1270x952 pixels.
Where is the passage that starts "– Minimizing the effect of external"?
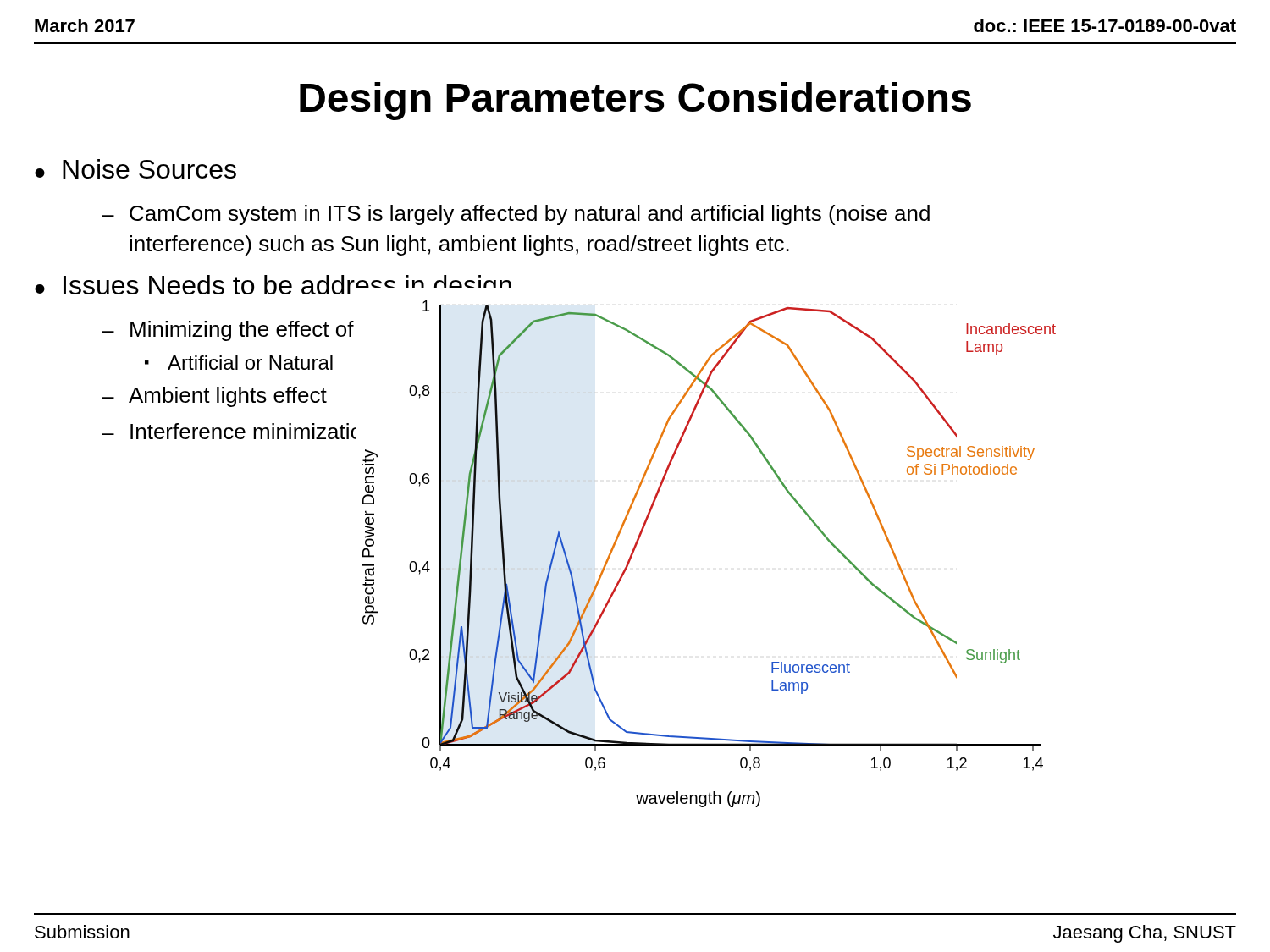point(299,330)
